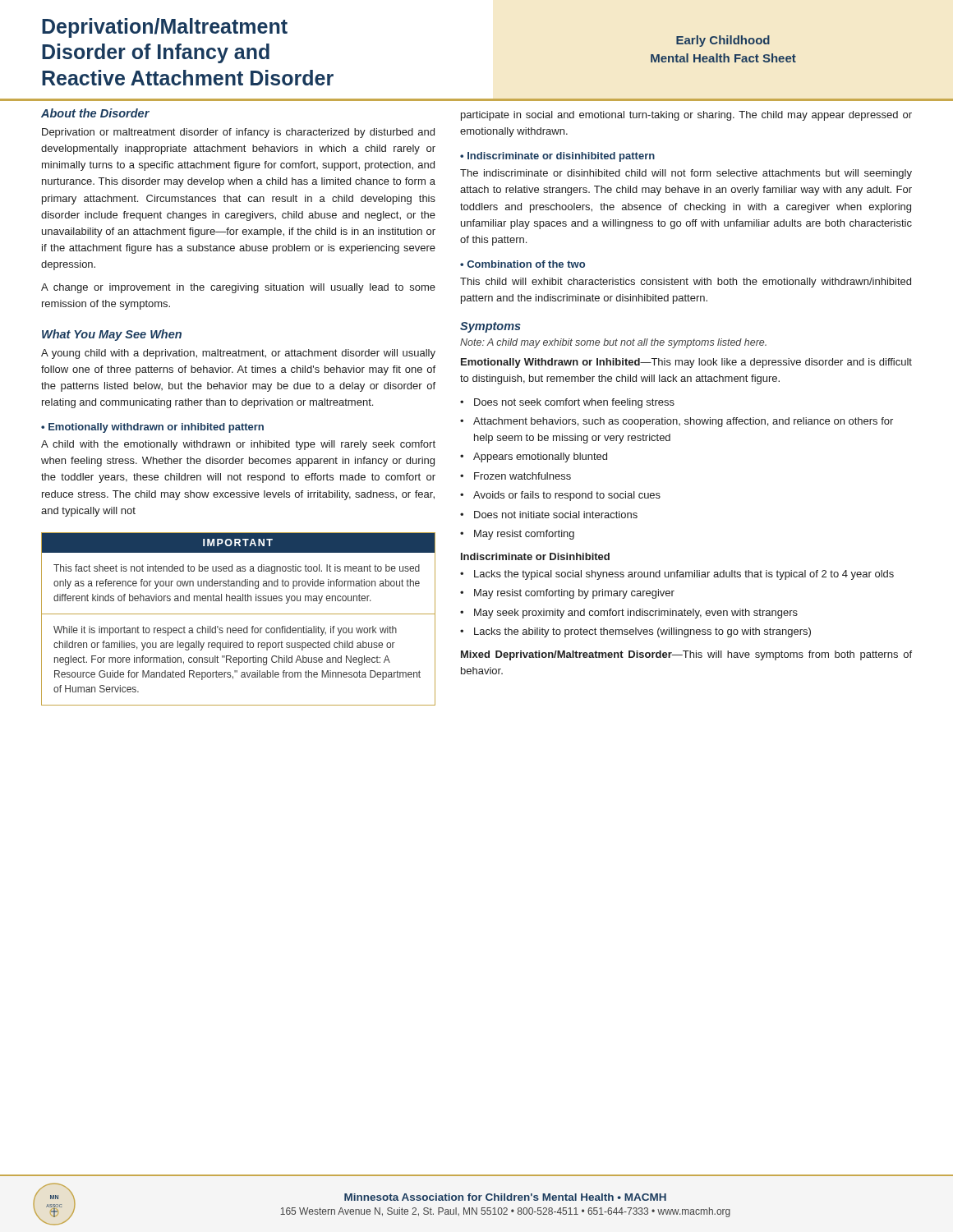Navigate to the text starting "What You May See When"
Image resolution: width=953 pixels, height=1232 pixels.
tap(112, 334)
